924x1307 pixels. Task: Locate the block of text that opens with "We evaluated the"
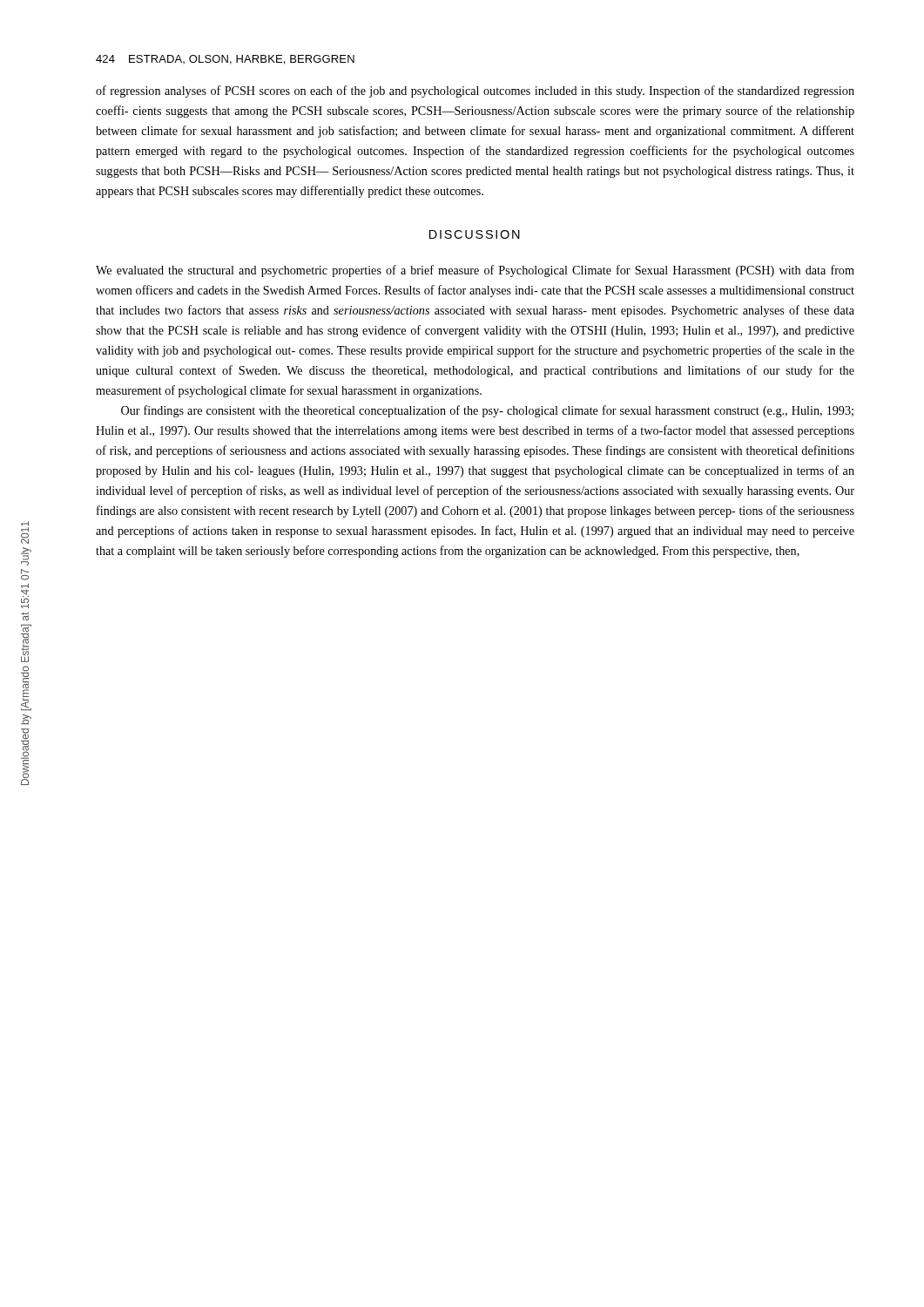point(475,411)
